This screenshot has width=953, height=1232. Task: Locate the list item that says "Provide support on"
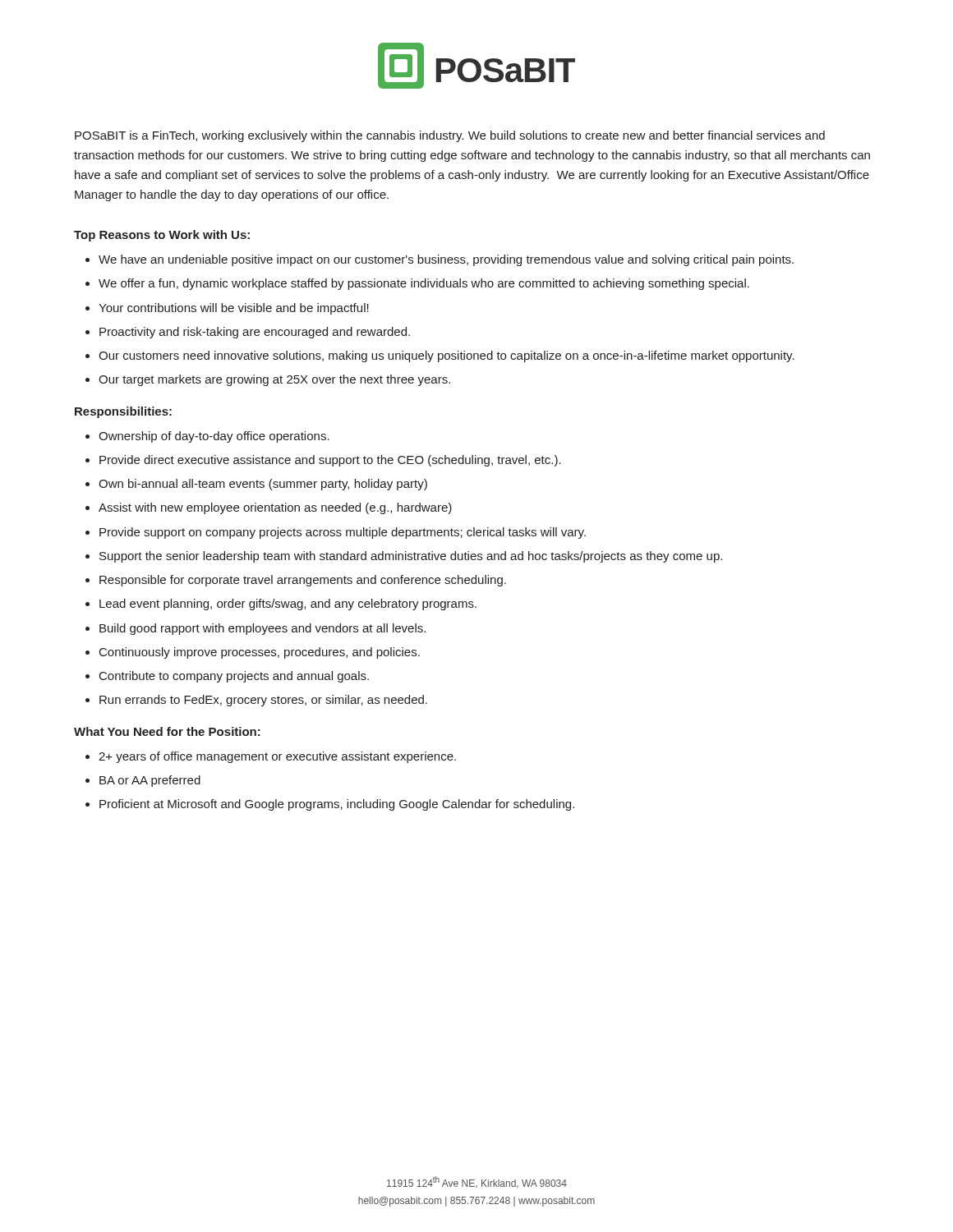click(343, 531)
